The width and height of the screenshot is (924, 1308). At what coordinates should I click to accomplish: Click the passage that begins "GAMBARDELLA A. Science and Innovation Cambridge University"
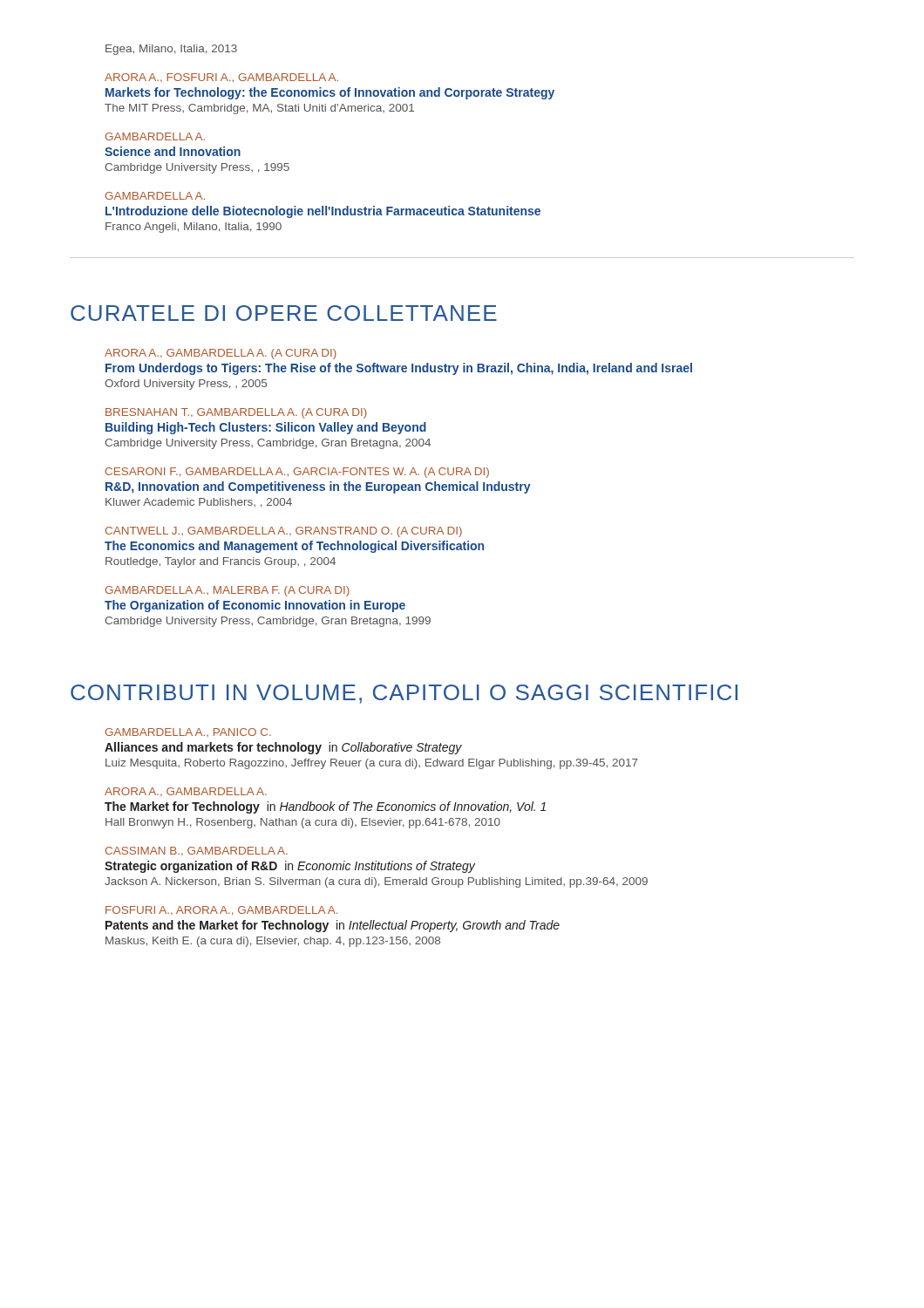coord(155,136)
